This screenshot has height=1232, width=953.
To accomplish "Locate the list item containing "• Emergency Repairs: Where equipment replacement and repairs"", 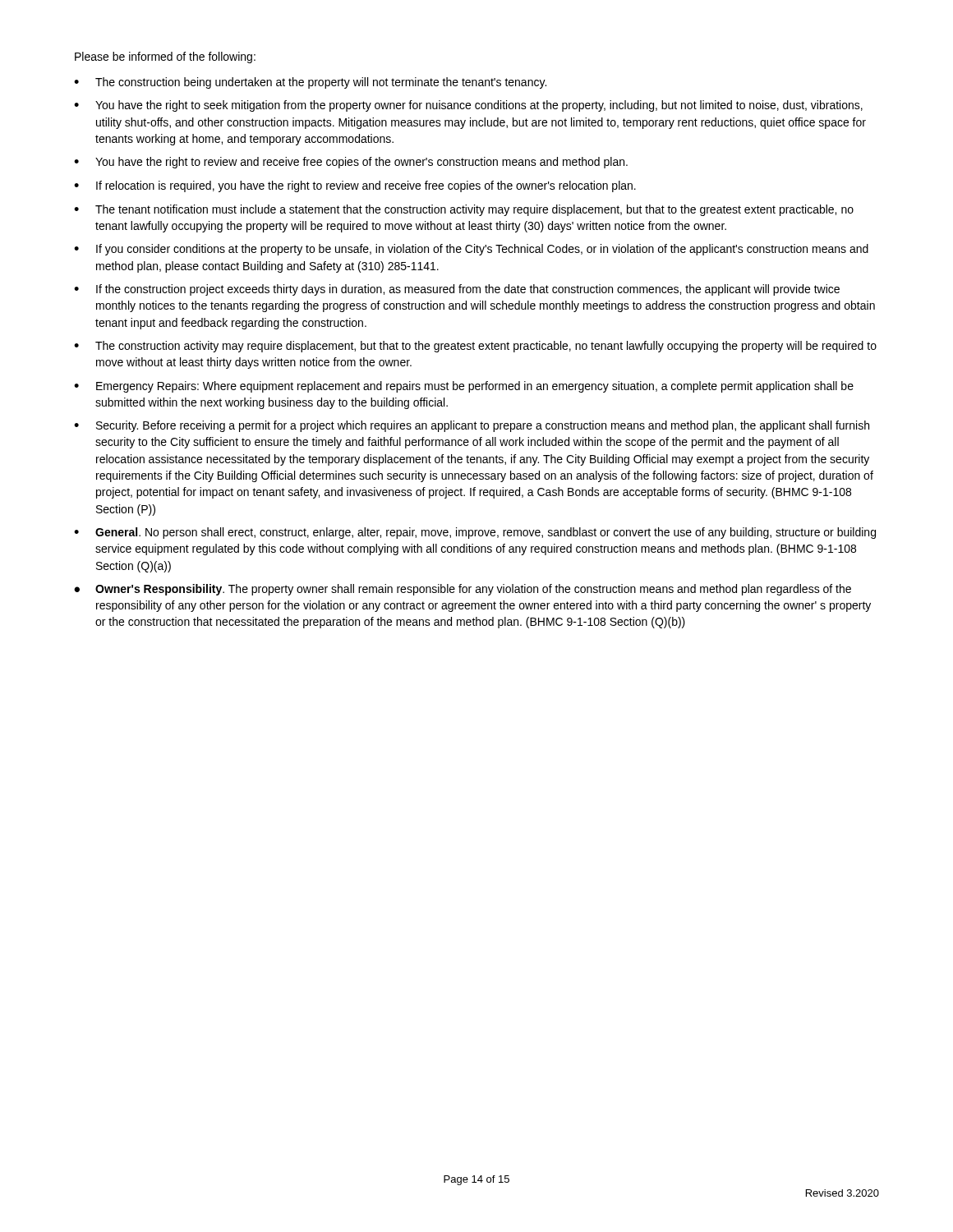I will (x=476, y=394).
